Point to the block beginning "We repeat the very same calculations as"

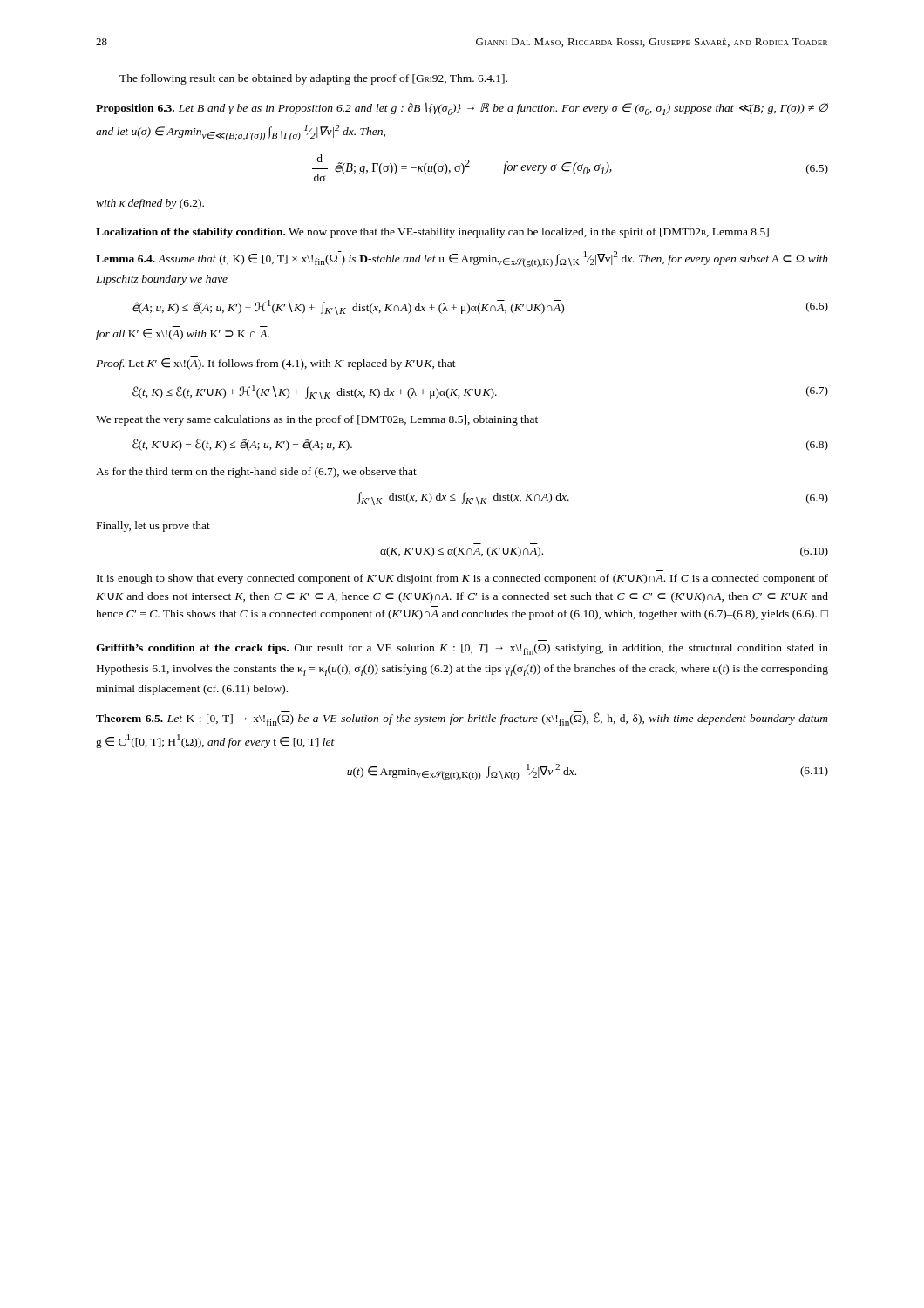462,433
